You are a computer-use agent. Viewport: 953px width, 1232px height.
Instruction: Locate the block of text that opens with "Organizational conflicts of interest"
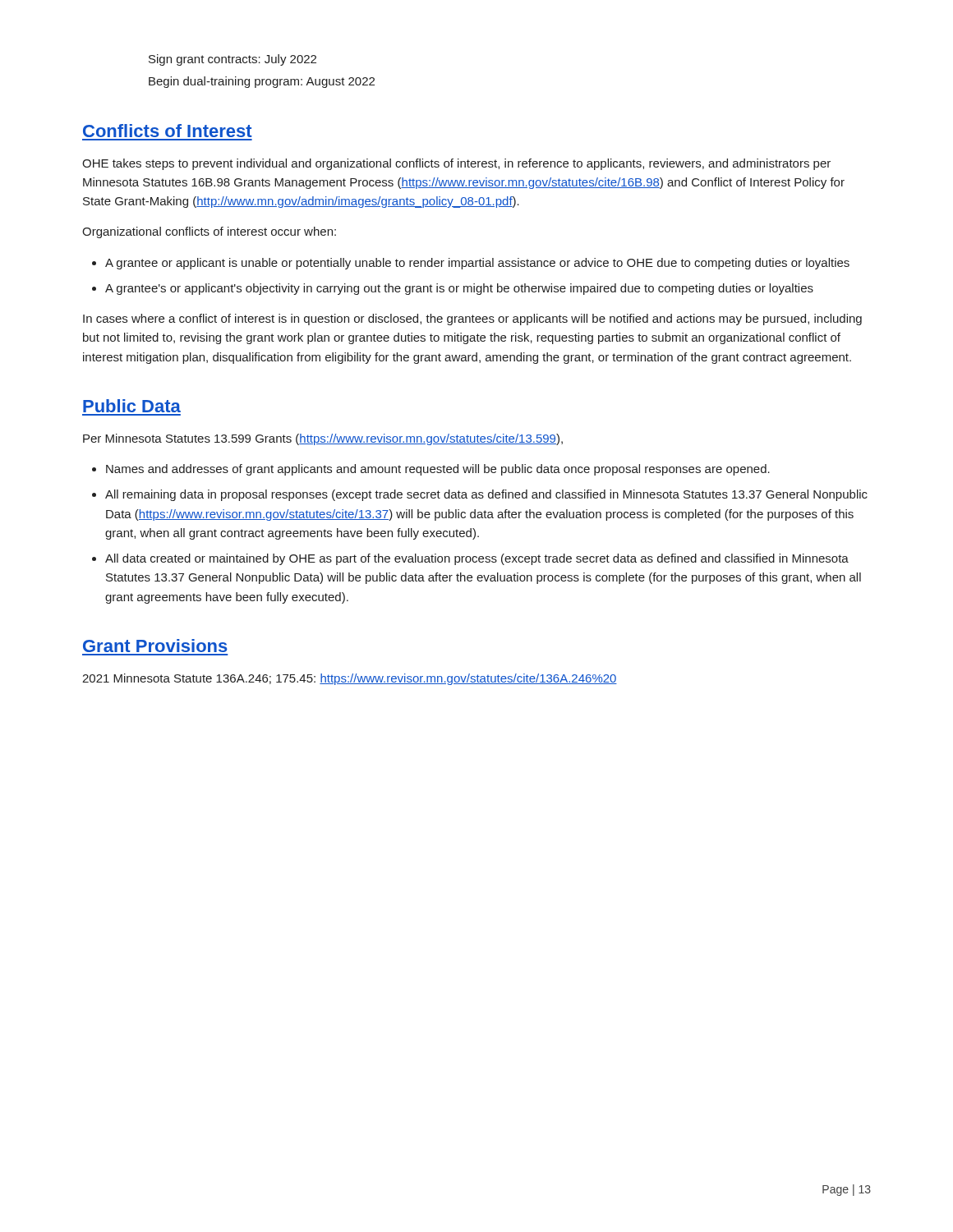tap(209, 232)
